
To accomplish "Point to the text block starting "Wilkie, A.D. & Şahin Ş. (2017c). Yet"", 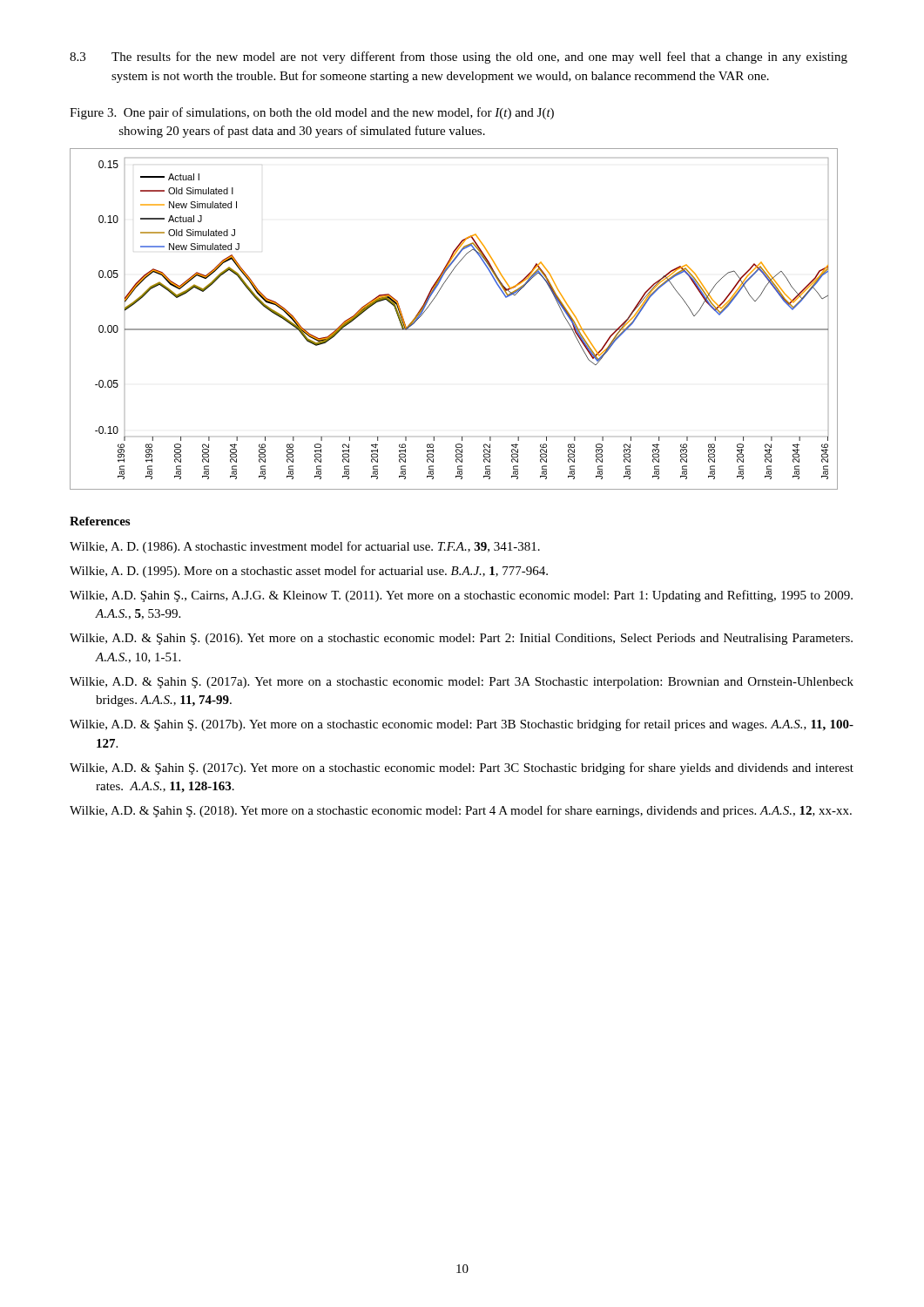I will pyautogui.click(x=462, y=777).
